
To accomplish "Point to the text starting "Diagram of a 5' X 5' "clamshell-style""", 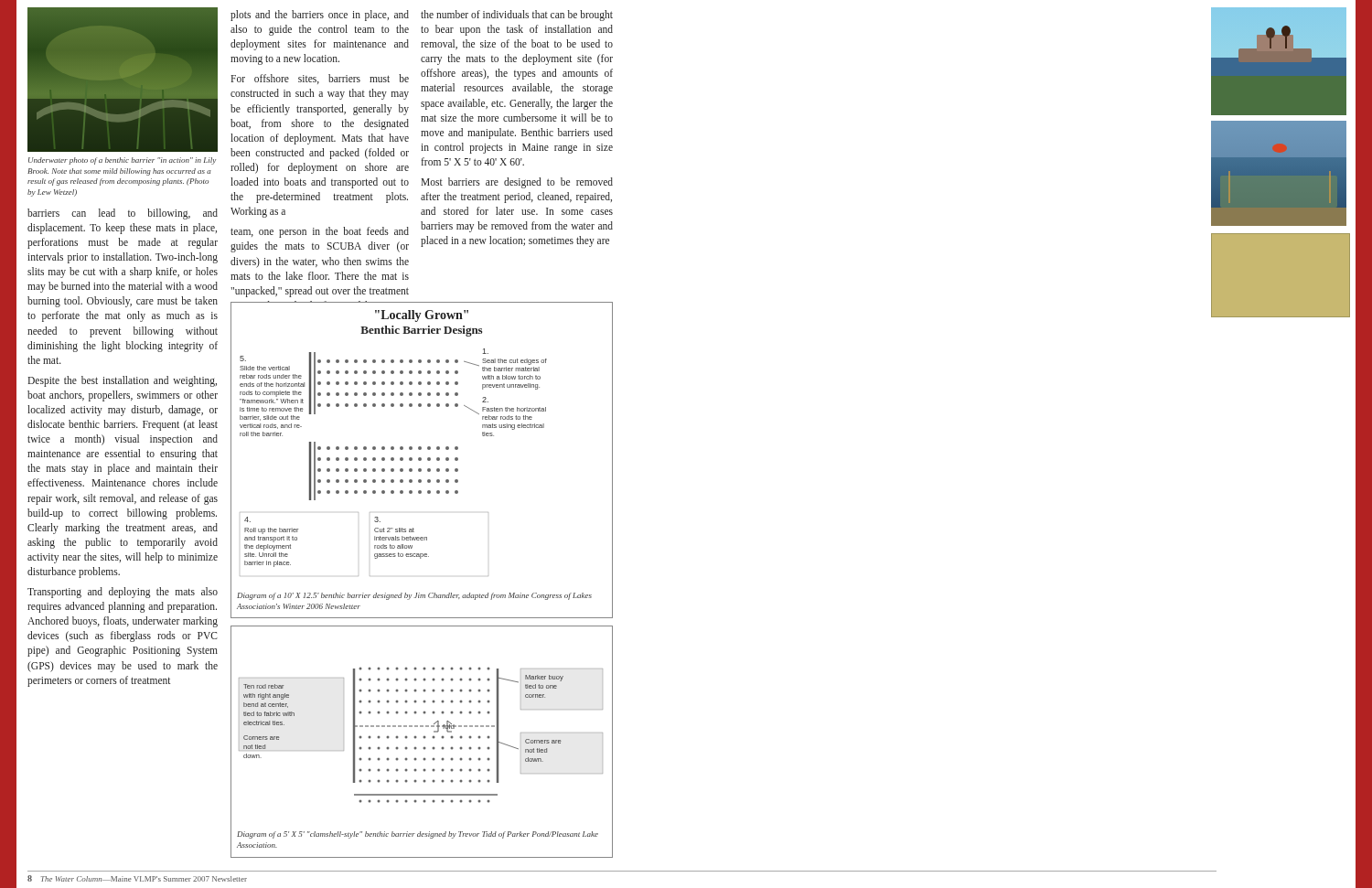I will point(418,840).
